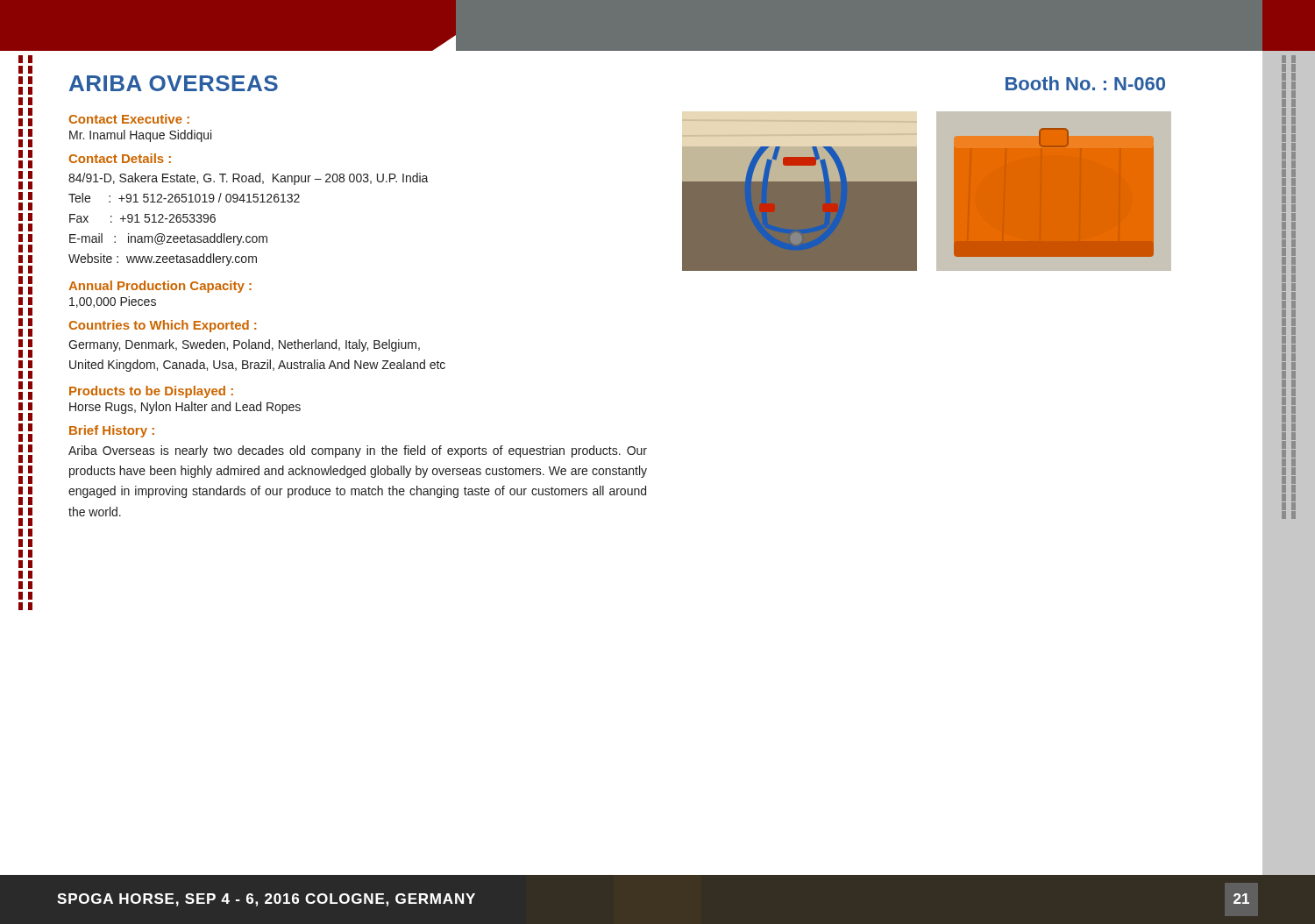Click on the section header that reads "Products to be Displayed :"
1315x924 pixels.
point(151,391)
